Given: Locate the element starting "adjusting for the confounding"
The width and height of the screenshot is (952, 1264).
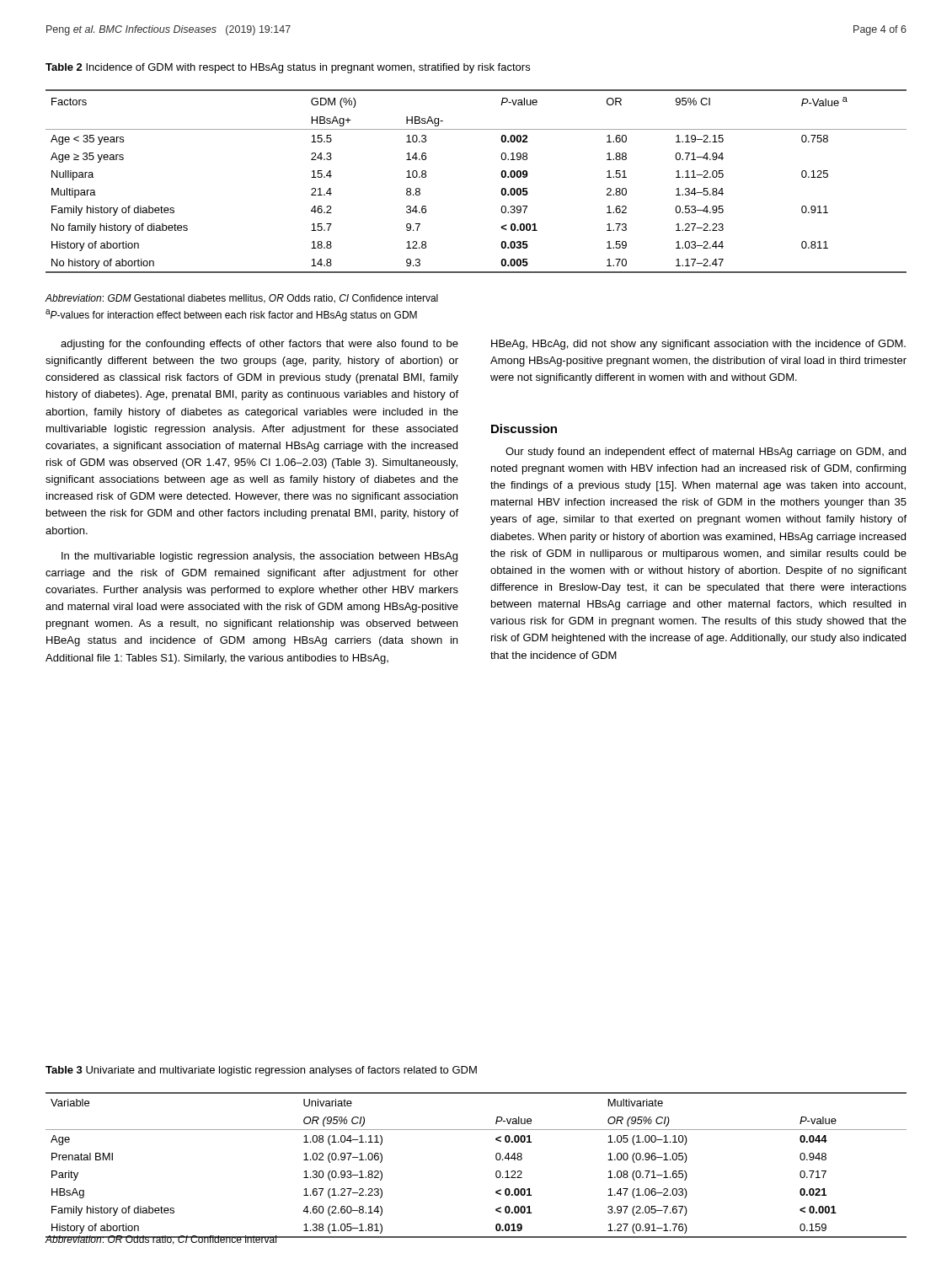Looking at the screenshot, I should pyautogui.click(x=252, y=501).
